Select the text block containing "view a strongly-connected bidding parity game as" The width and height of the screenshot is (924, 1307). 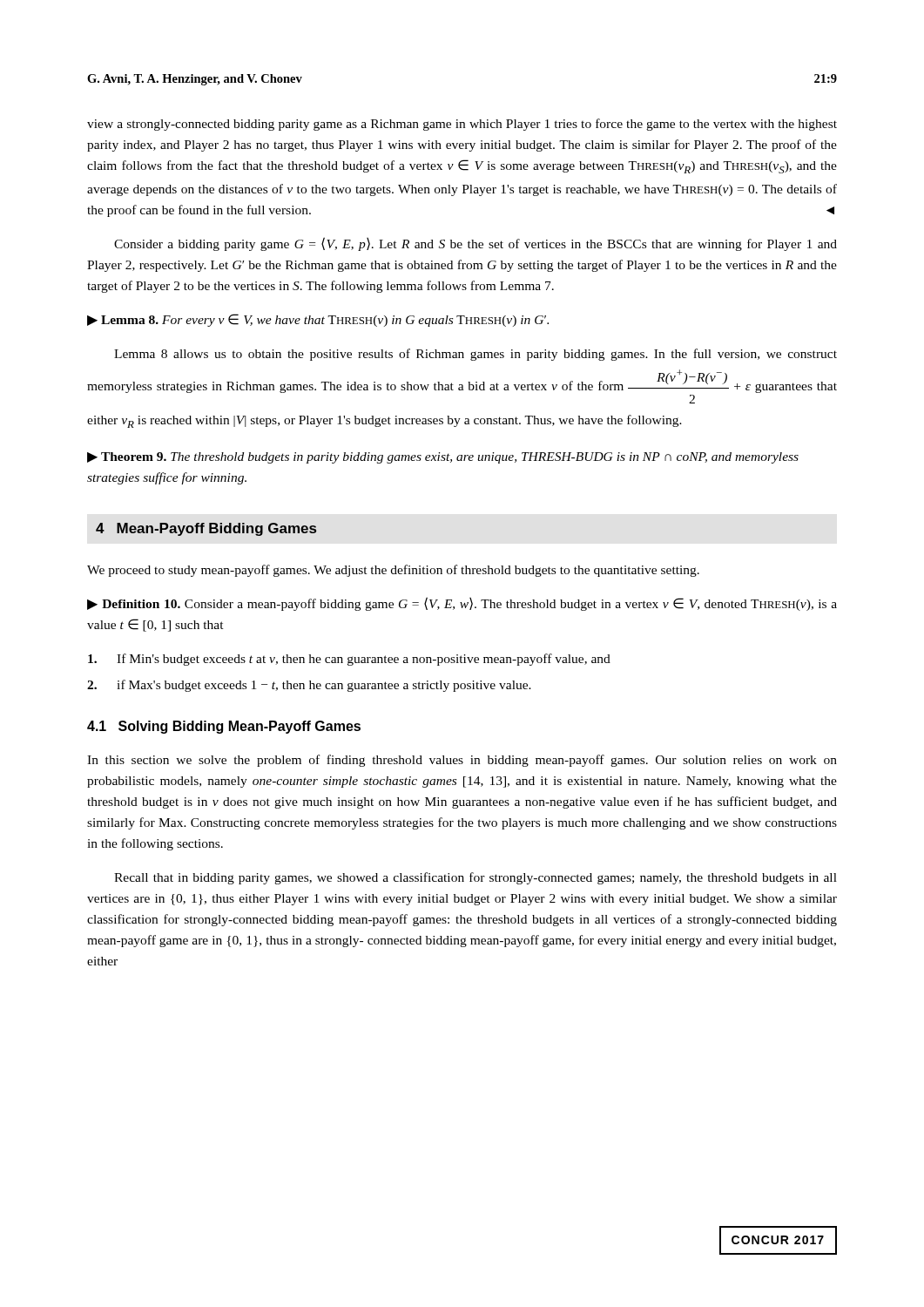462,168
